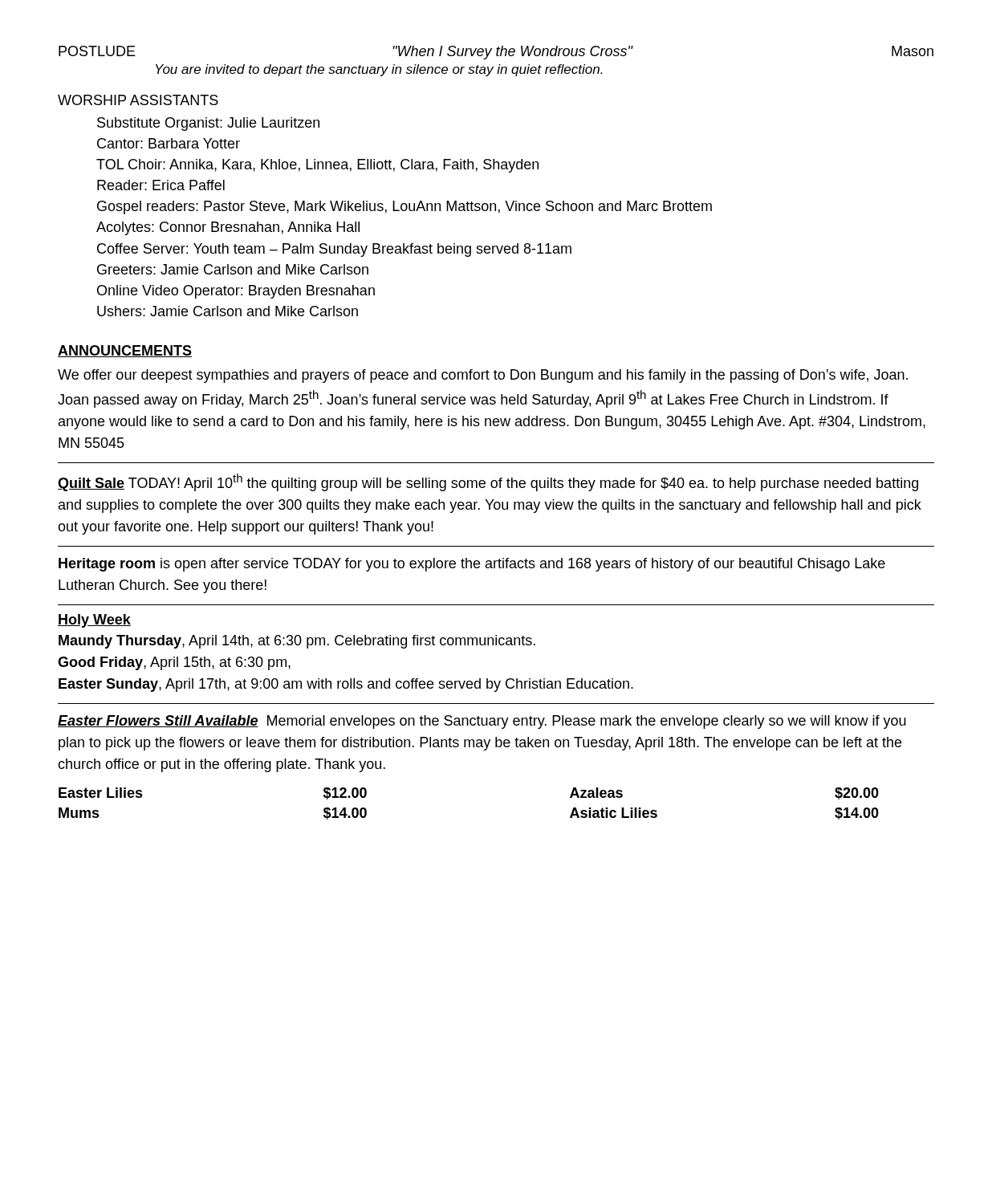This screenshot has height=1204, width=992.
Task: Find the text block starting "Online Video Operator:"
Action: pyautogui.click(x=236, y=290)
